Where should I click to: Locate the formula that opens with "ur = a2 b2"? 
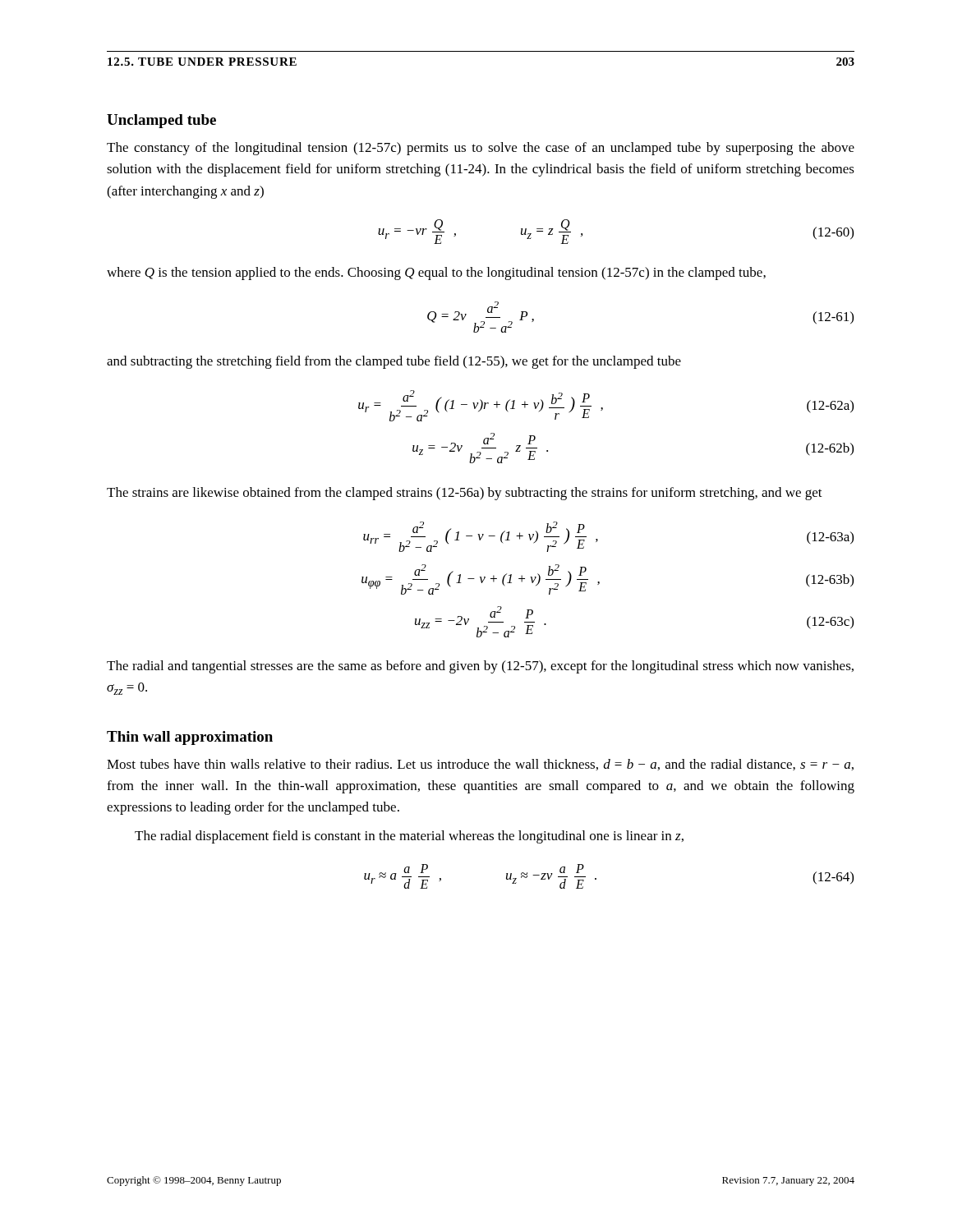point(606,406)
